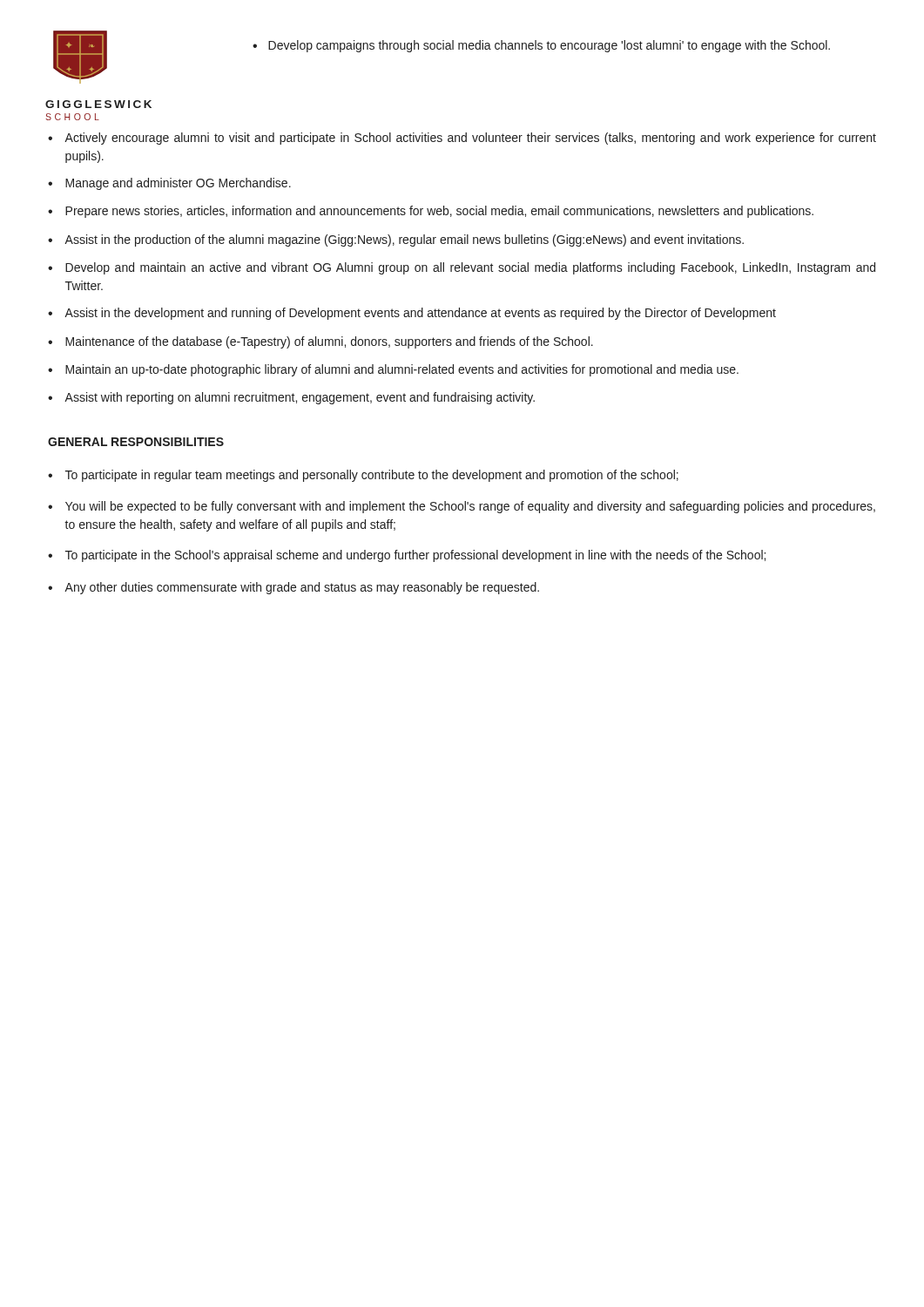Image resolution: width=924 pixels, height=1307 pixels.
Task: Find the block on this page that starts "• Prepare news stories, articles,"
Action: pos(462,212)
